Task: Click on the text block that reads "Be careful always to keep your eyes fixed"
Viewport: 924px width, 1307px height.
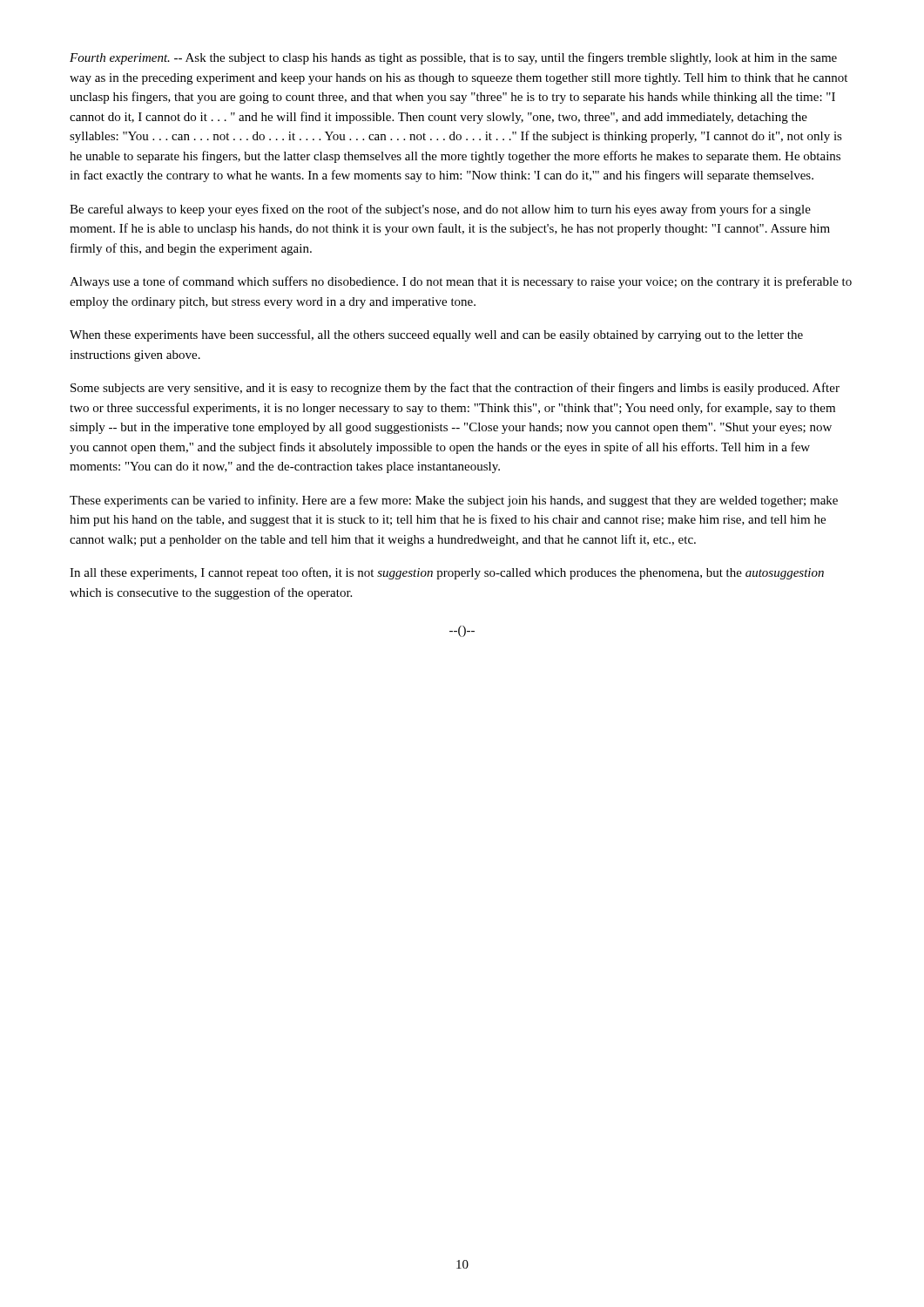Action: [450, 228]
